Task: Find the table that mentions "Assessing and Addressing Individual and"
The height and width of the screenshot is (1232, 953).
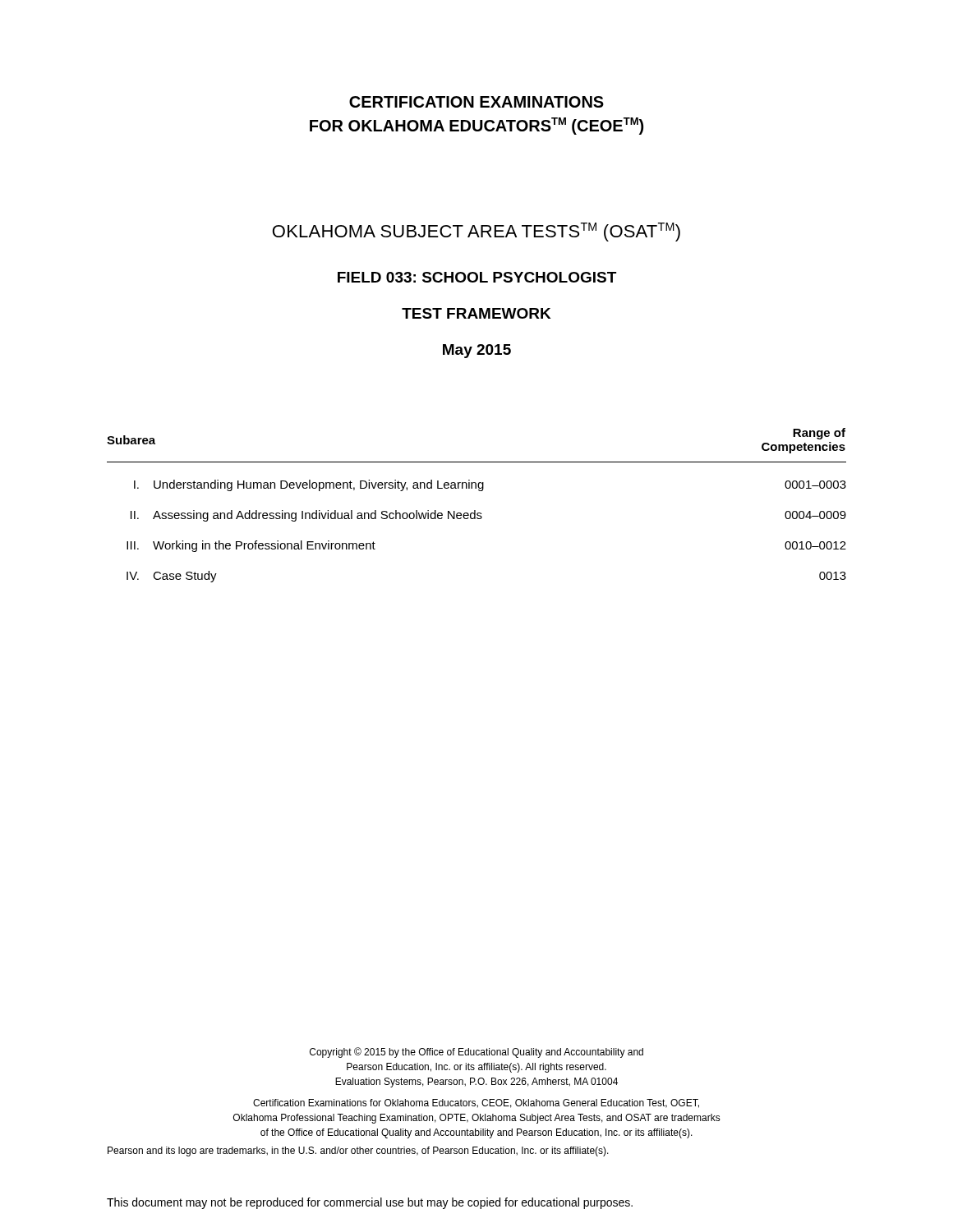Action: tap(476, 505)
